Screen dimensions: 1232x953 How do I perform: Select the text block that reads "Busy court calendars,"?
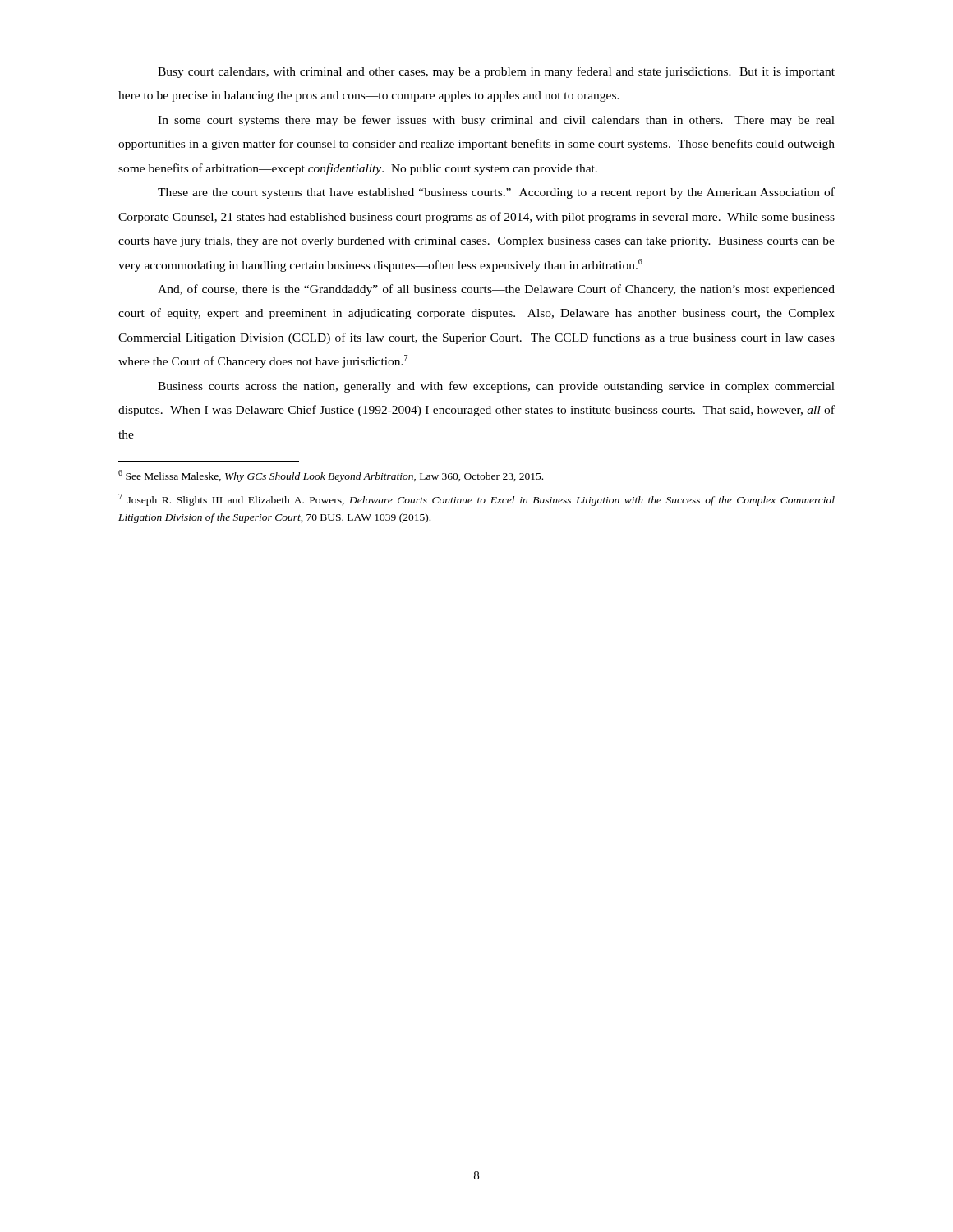point(476,83)
